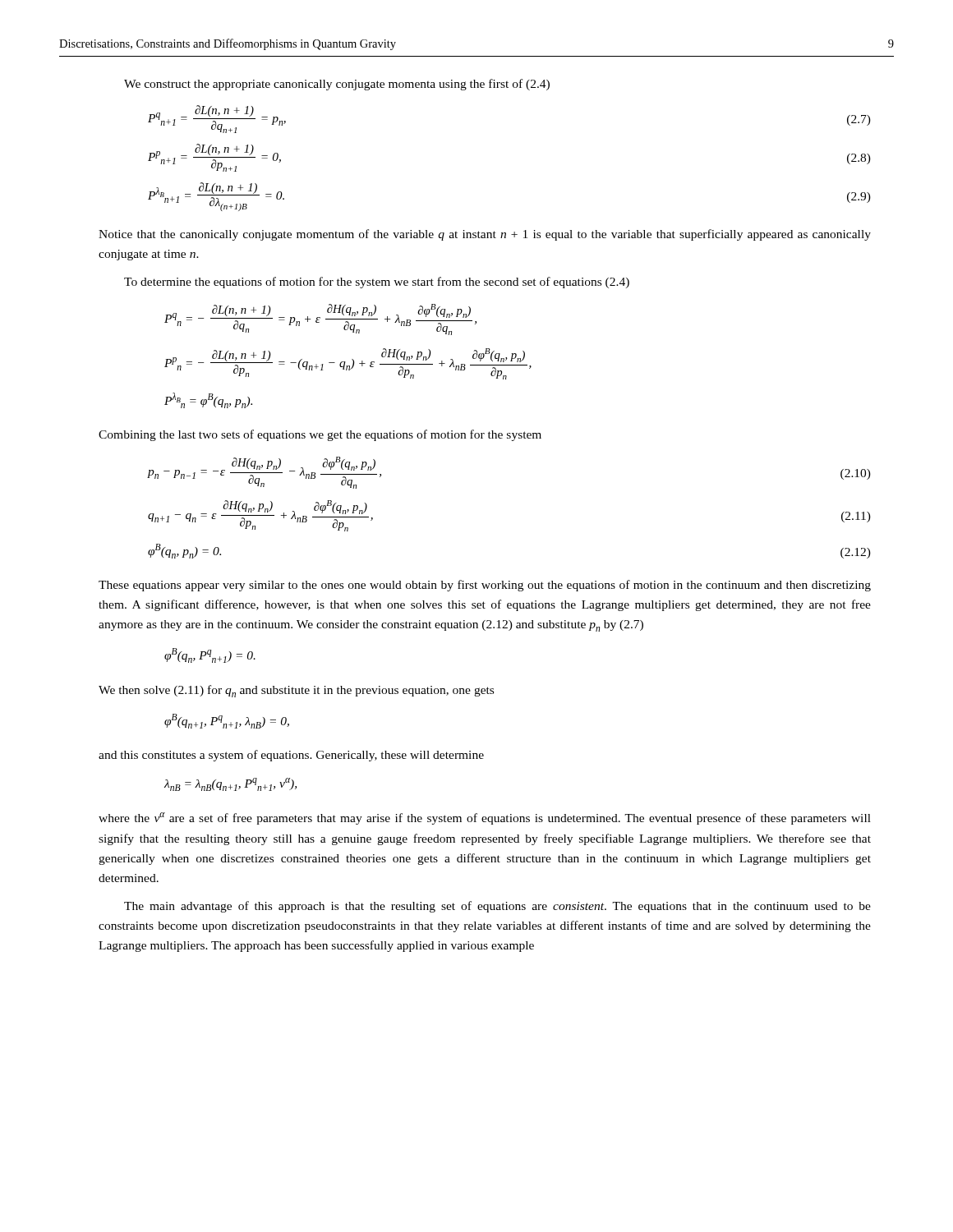The height and width of the screenshot is (1232, 953).
Task: Select the text starting "φB(qn, Pqn+1) = 0."
Action: coord(210,656)
